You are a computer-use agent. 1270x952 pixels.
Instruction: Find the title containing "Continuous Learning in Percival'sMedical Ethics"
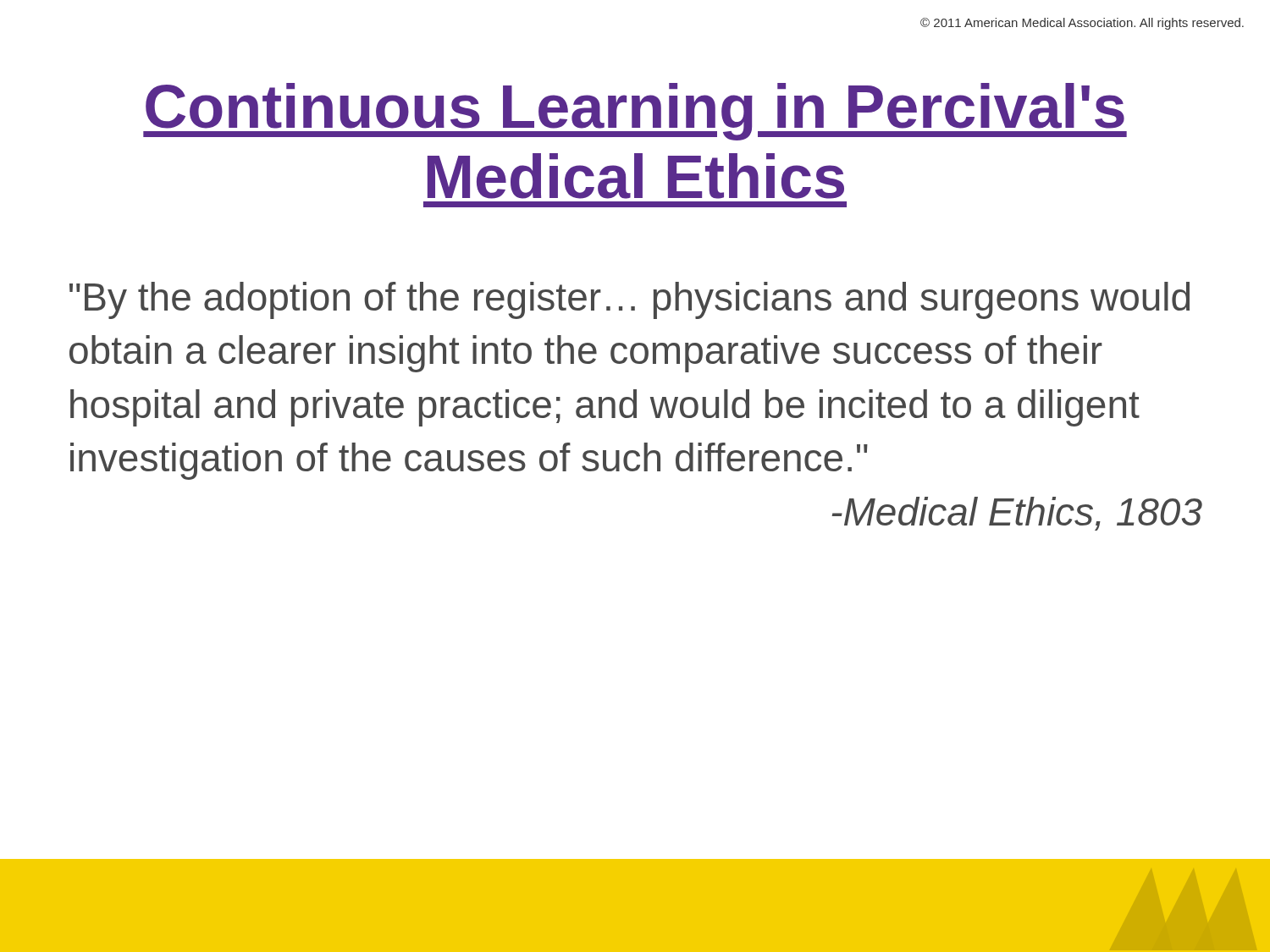pyautogui.click(x=635, y=142)
